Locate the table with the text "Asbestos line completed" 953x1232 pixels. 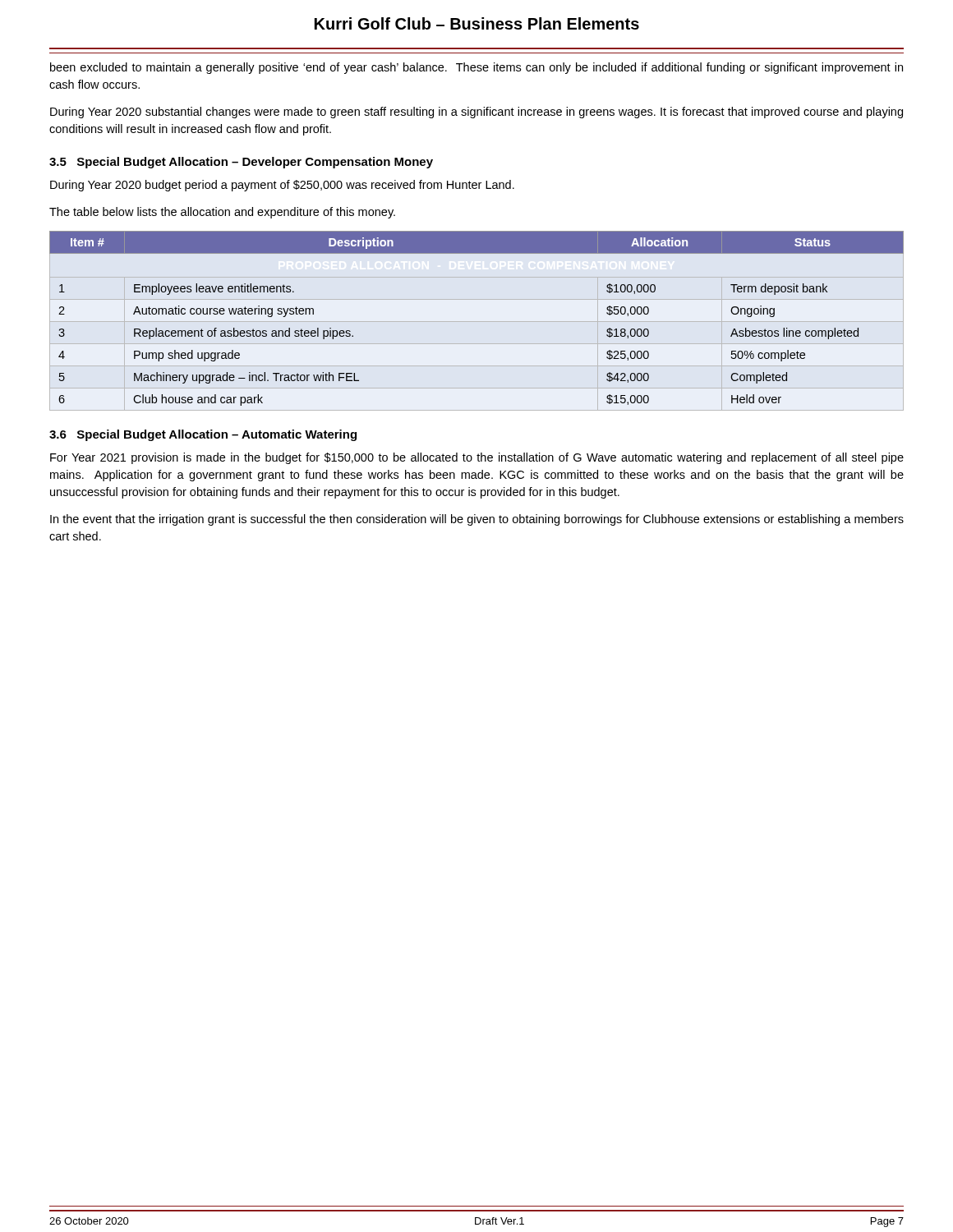coord(476,321)
